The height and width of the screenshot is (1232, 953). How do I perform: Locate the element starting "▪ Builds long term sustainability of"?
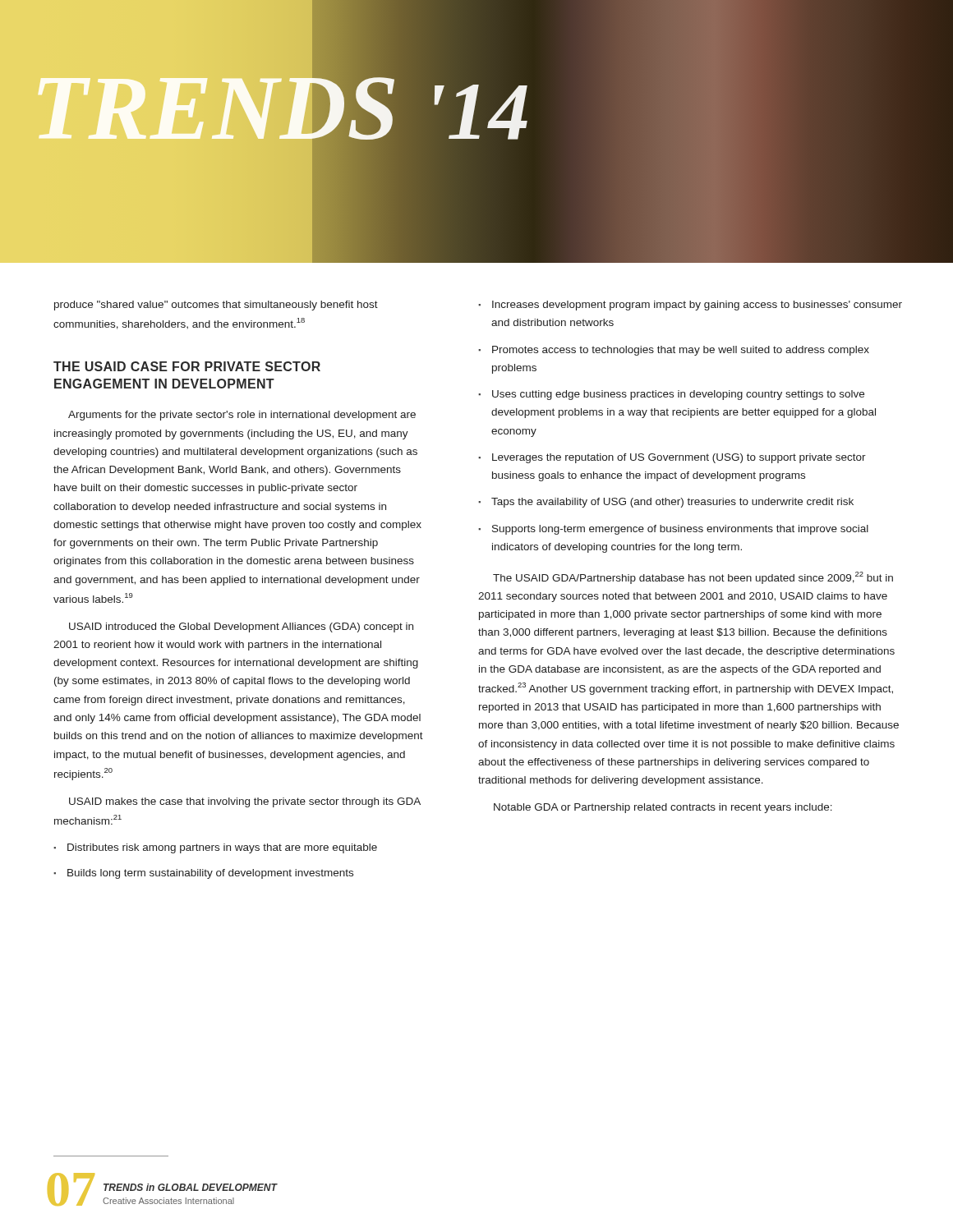[204, 873]
